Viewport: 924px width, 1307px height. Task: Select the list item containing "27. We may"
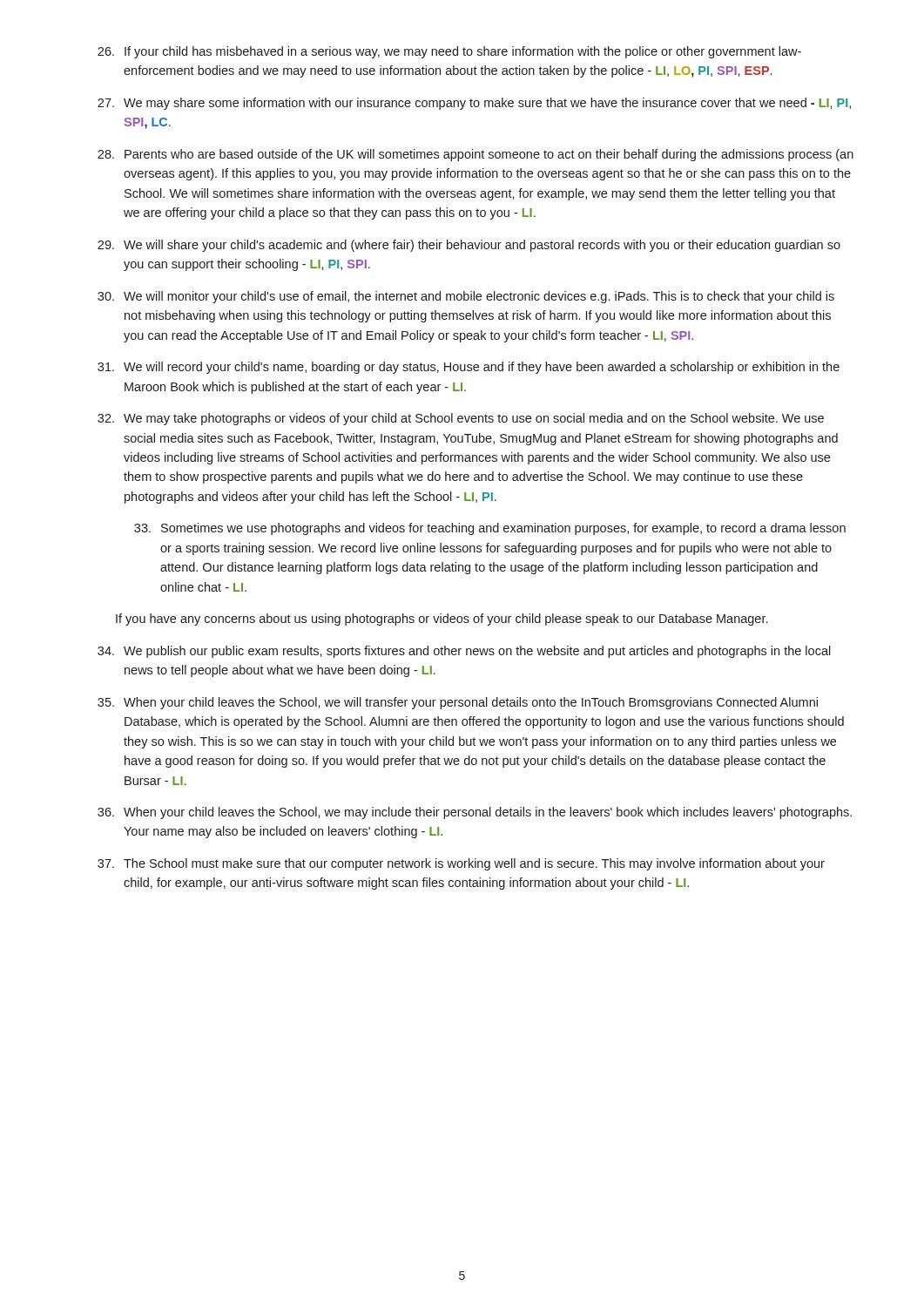[x=466, y=113]
